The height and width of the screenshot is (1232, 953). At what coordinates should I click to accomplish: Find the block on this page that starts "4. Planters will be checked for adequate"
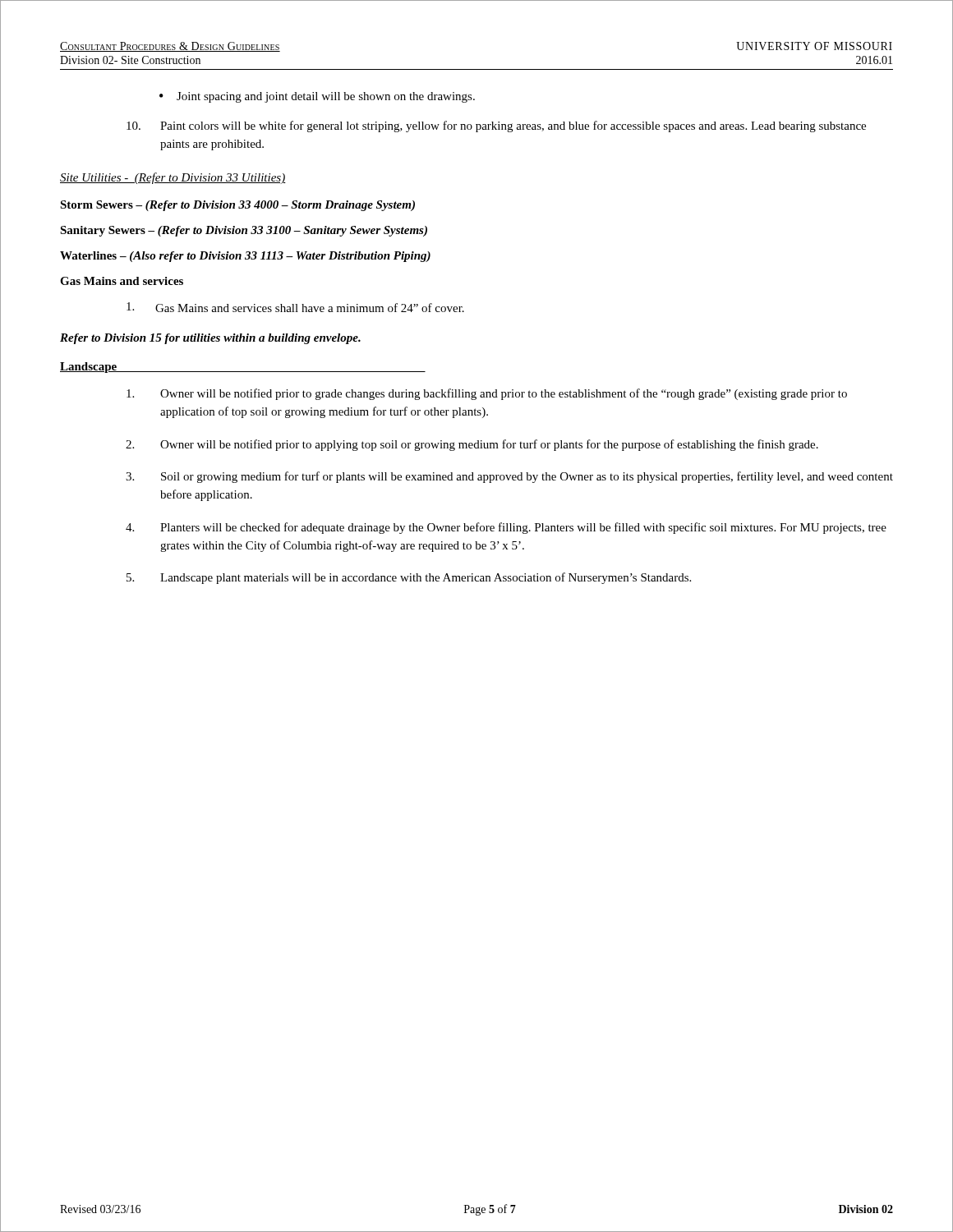tap(509, 537)
